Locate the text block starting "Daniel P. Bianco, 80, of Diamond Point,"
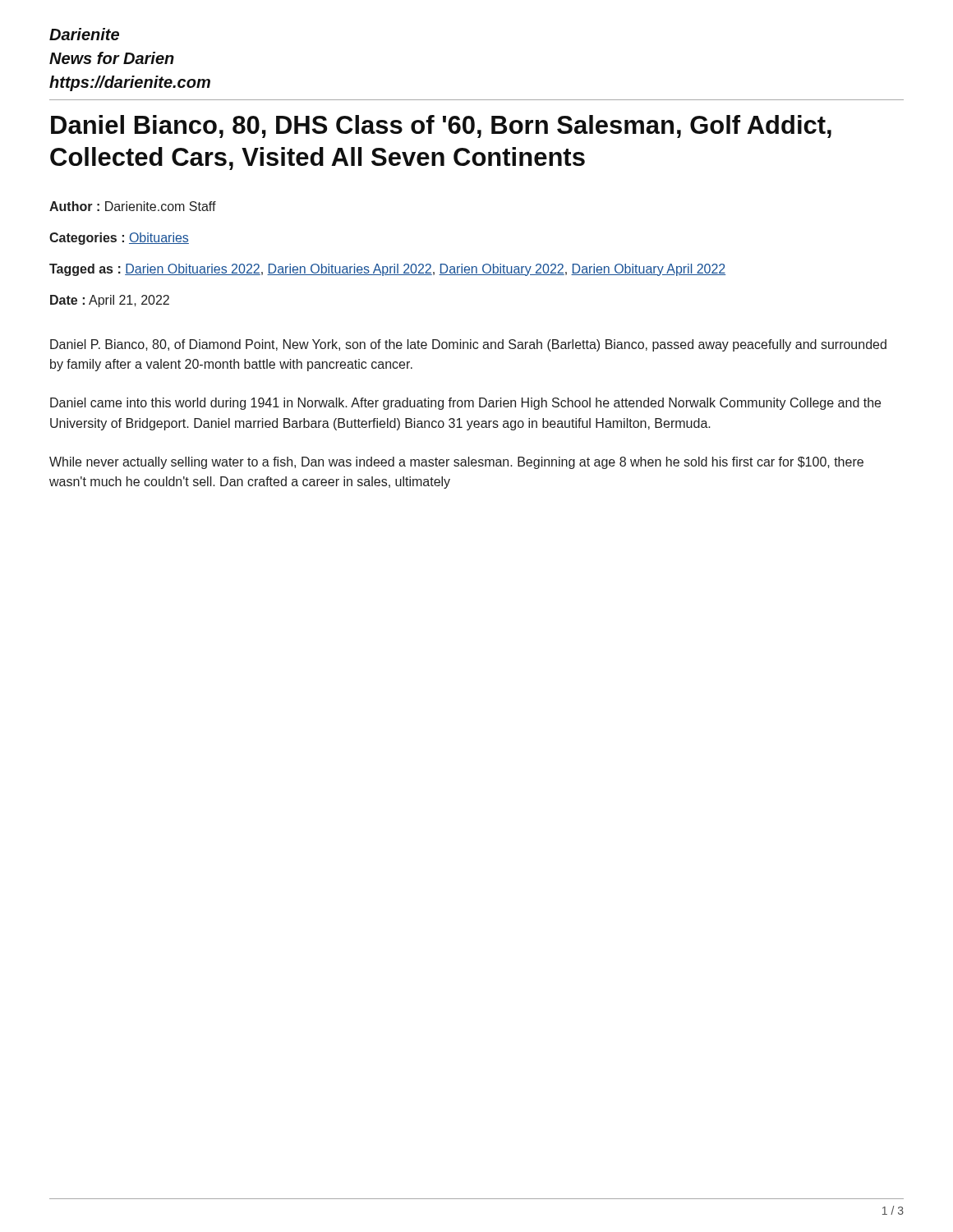Image resolution: width=953 pixels, height=1232 pixels. tap(476, 355)
